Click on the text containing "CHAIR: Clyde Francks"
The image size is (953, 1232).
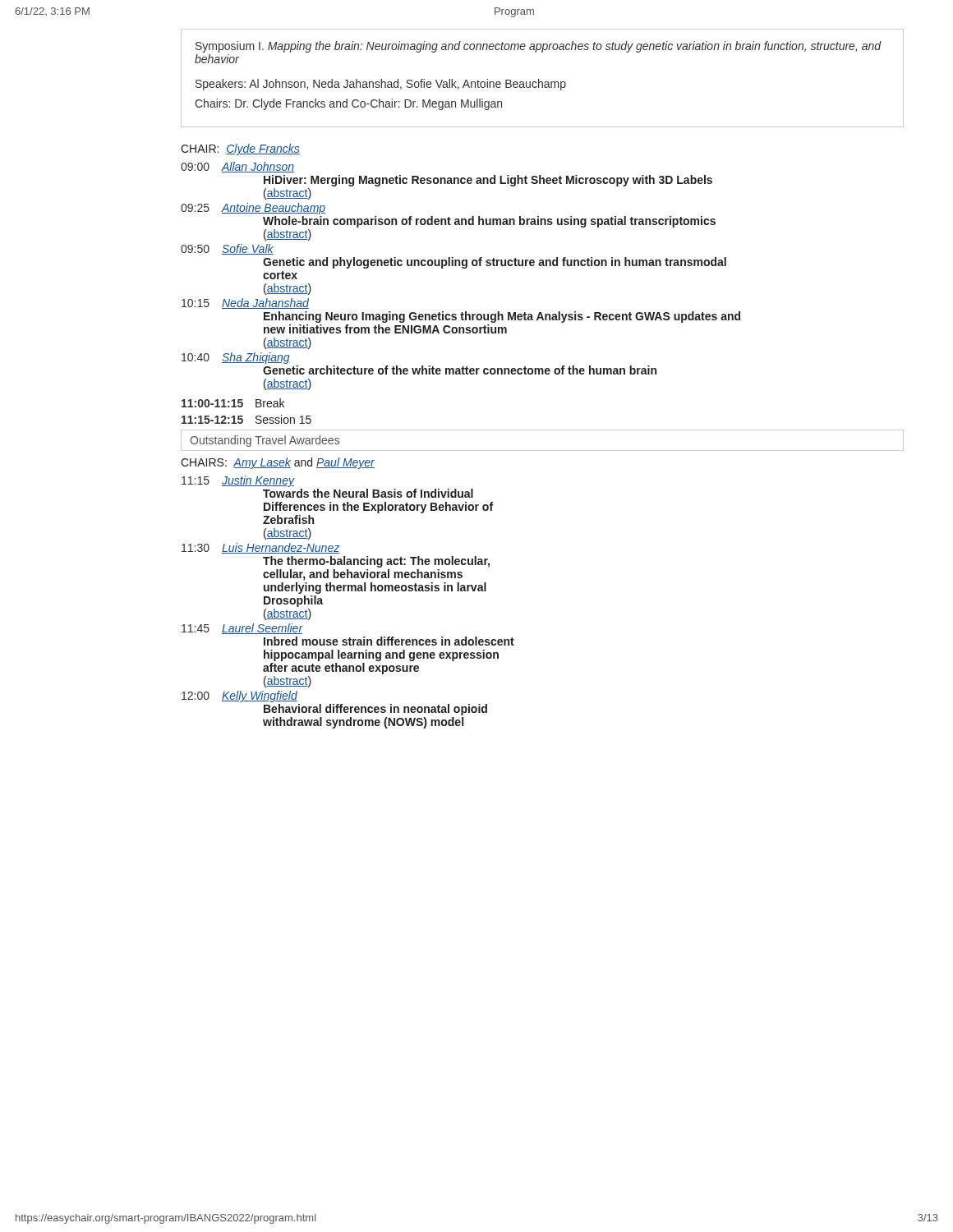240,149
